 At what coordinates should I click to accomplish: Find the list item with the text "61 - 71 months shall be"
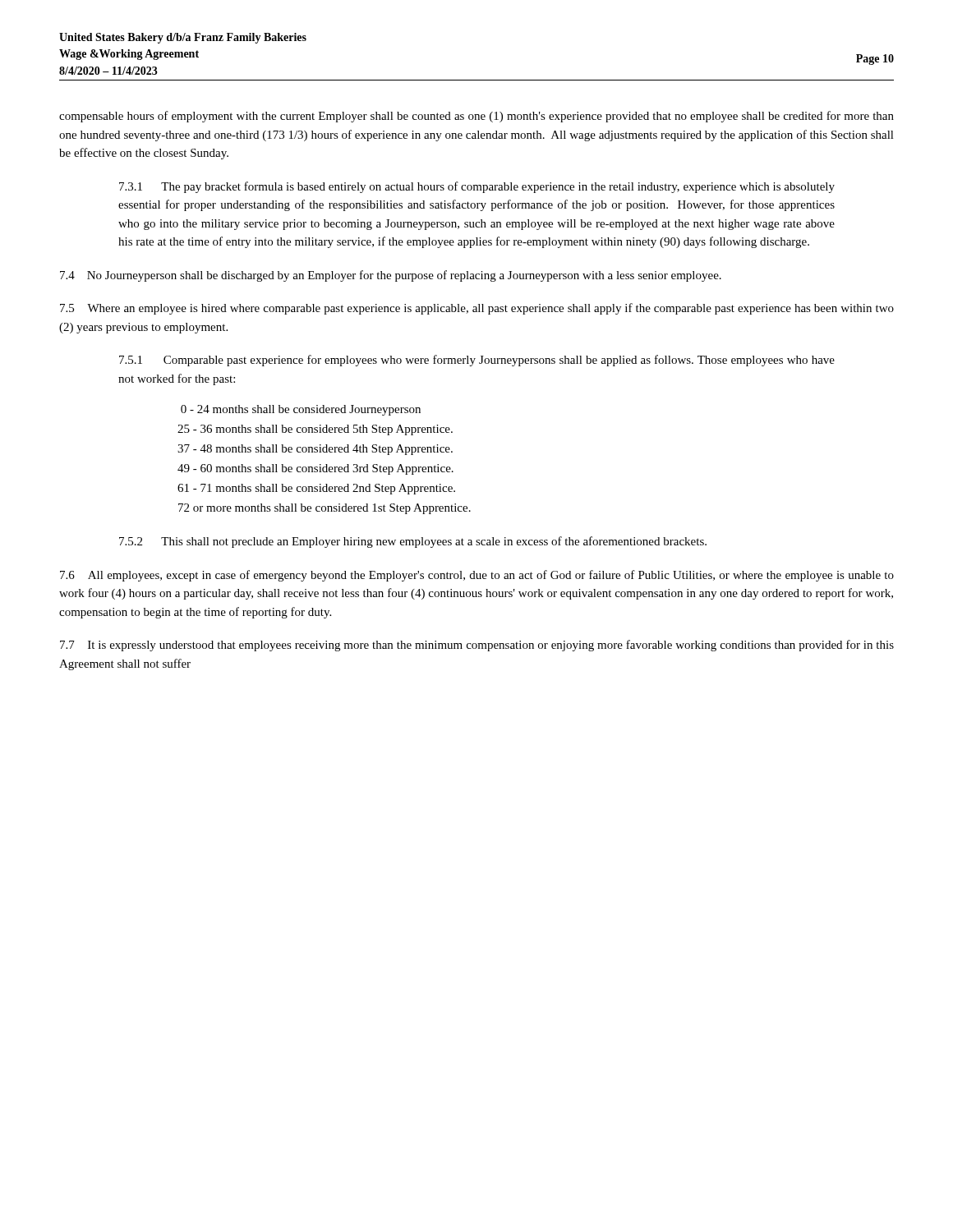[317, 488]
